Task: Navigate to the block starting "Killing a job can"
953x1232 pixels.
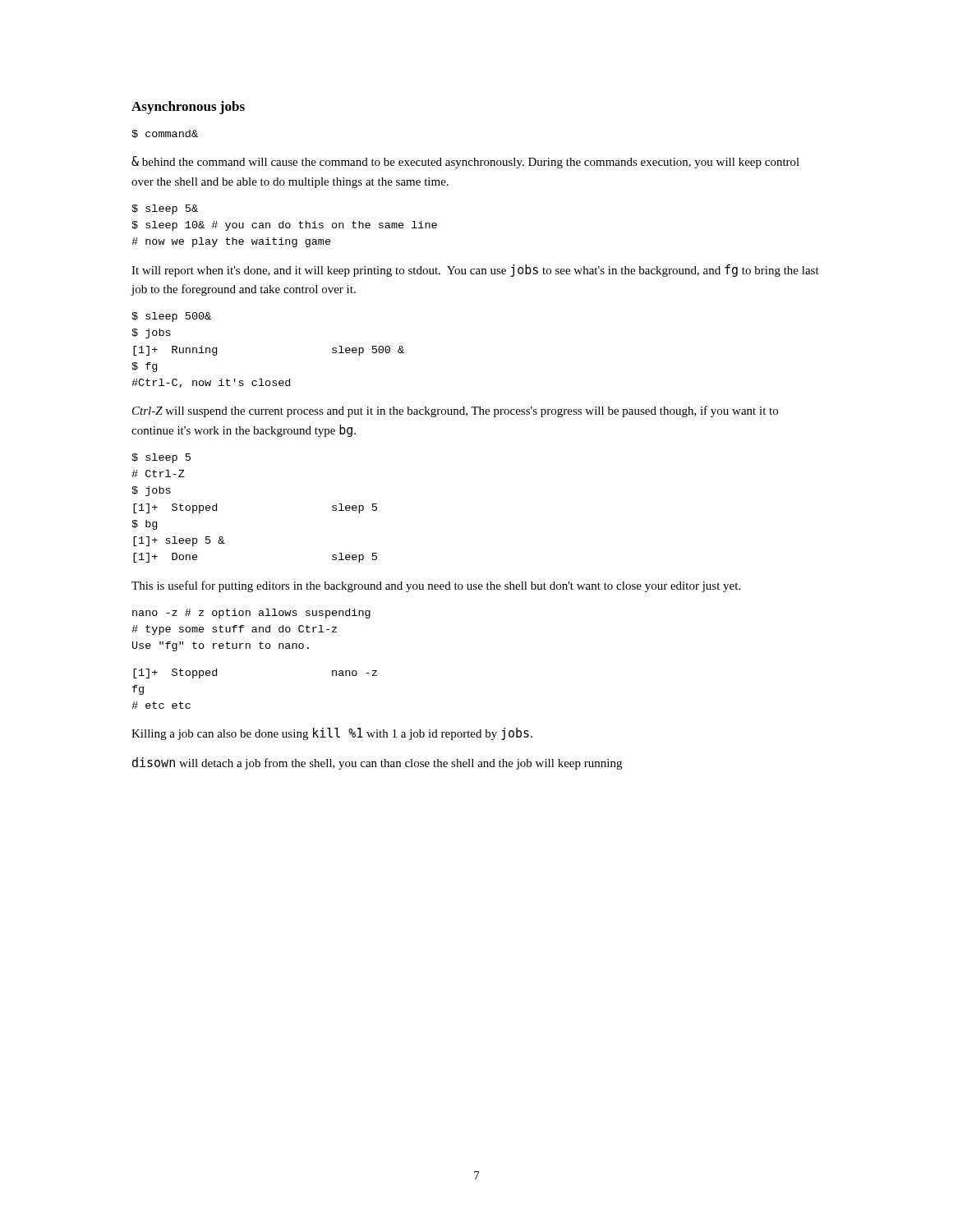Action: tap(332, 734)
